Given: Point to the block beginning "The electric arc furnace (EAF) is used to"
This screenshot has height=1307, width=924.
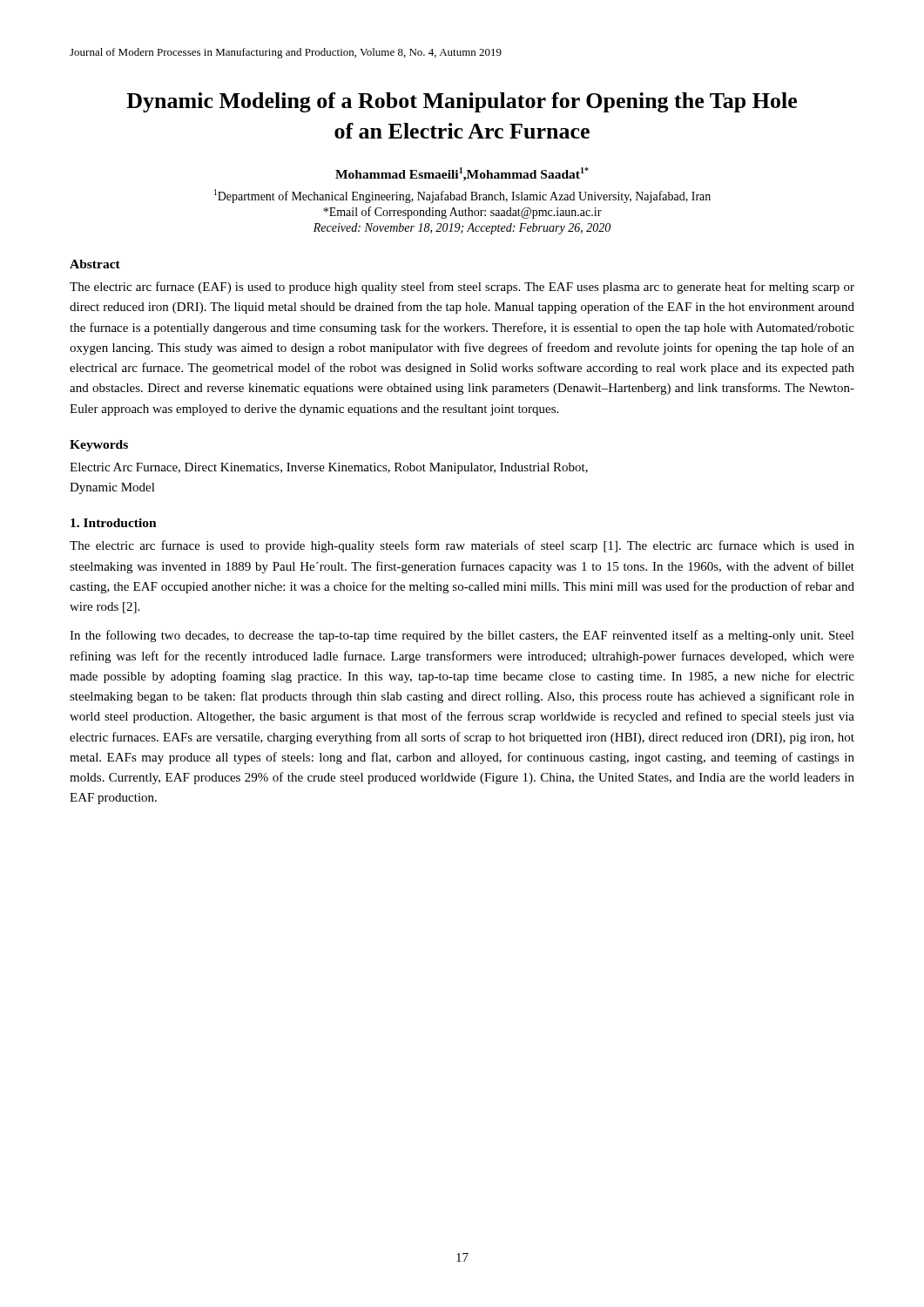Looking at the screenshot, I should coord(462,348).
